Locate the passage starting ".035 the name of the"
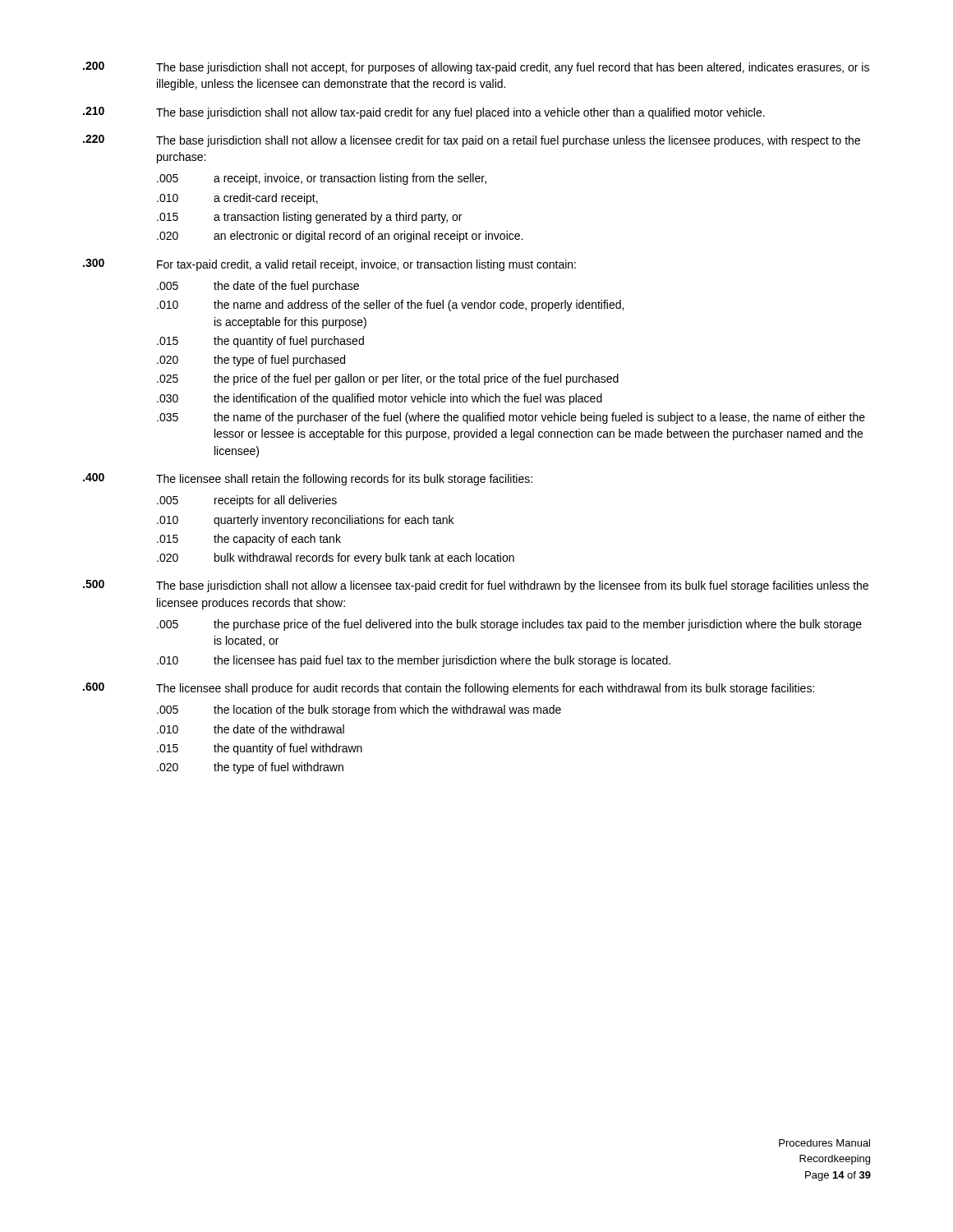953x1232 pixels. (513, 434)
